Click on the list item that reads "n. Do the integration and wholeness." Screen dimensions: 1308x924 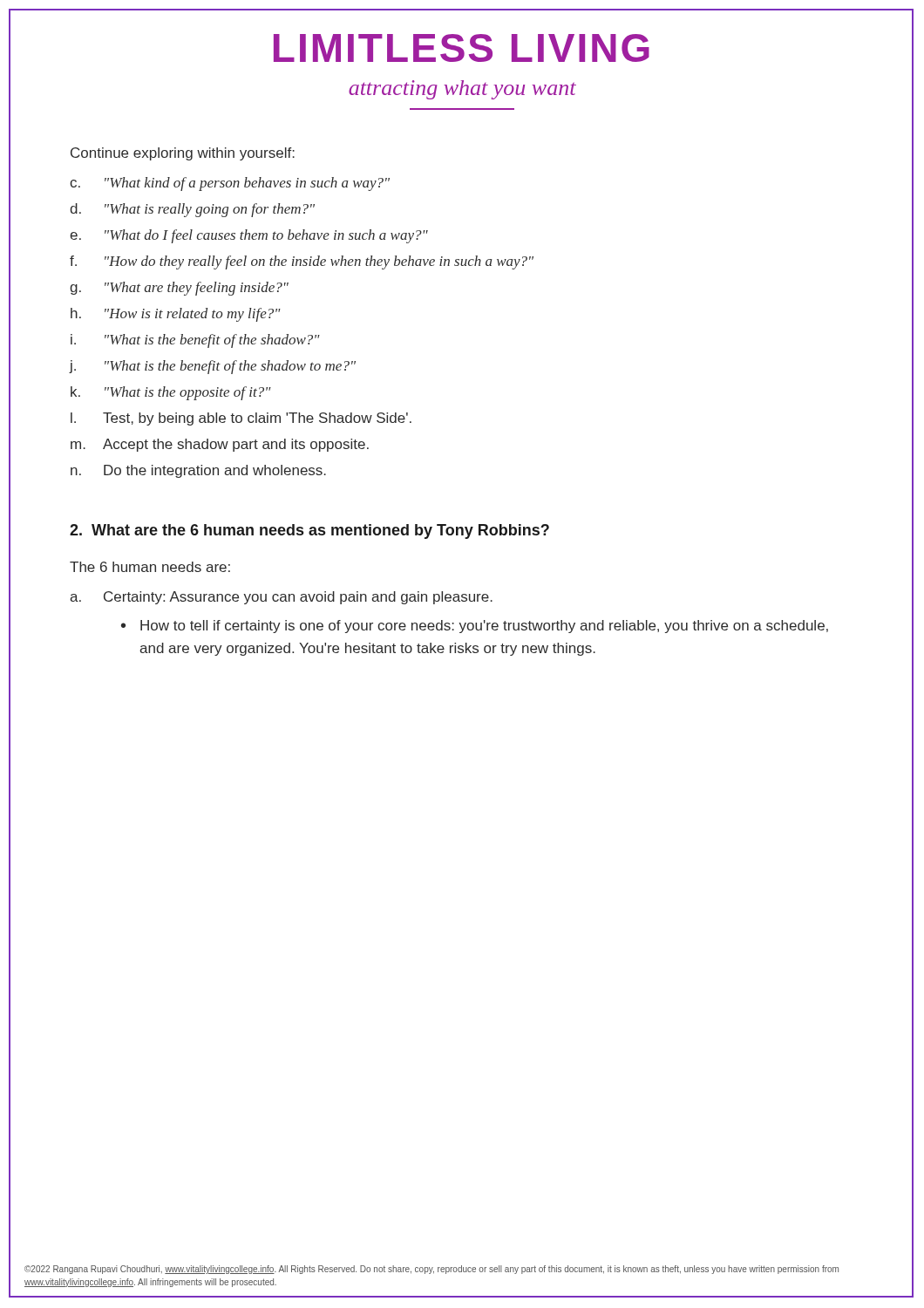[x=198, y=471]
